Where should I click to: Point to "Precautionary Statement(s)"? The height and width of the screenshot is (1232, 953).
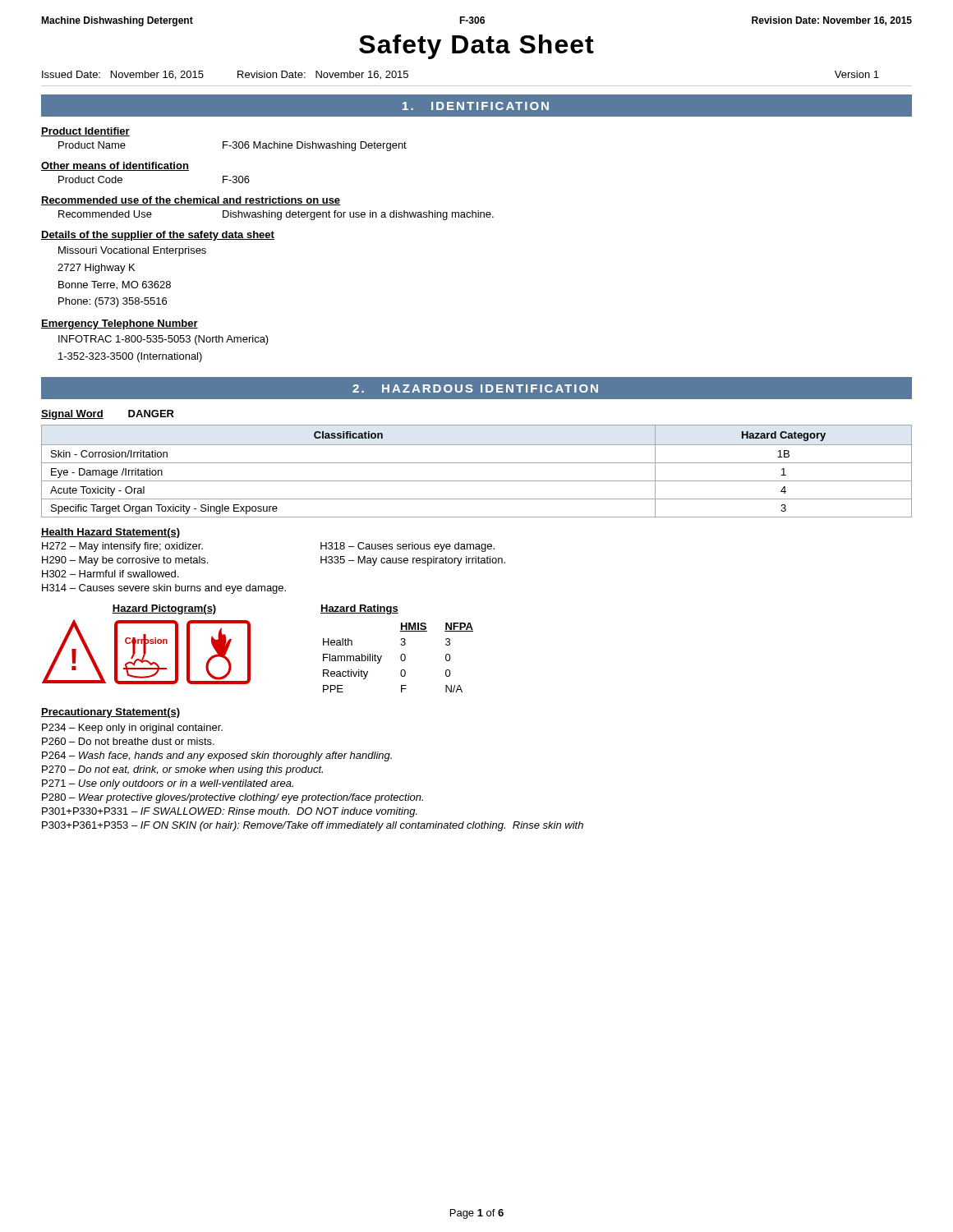[x=111, y=711]
